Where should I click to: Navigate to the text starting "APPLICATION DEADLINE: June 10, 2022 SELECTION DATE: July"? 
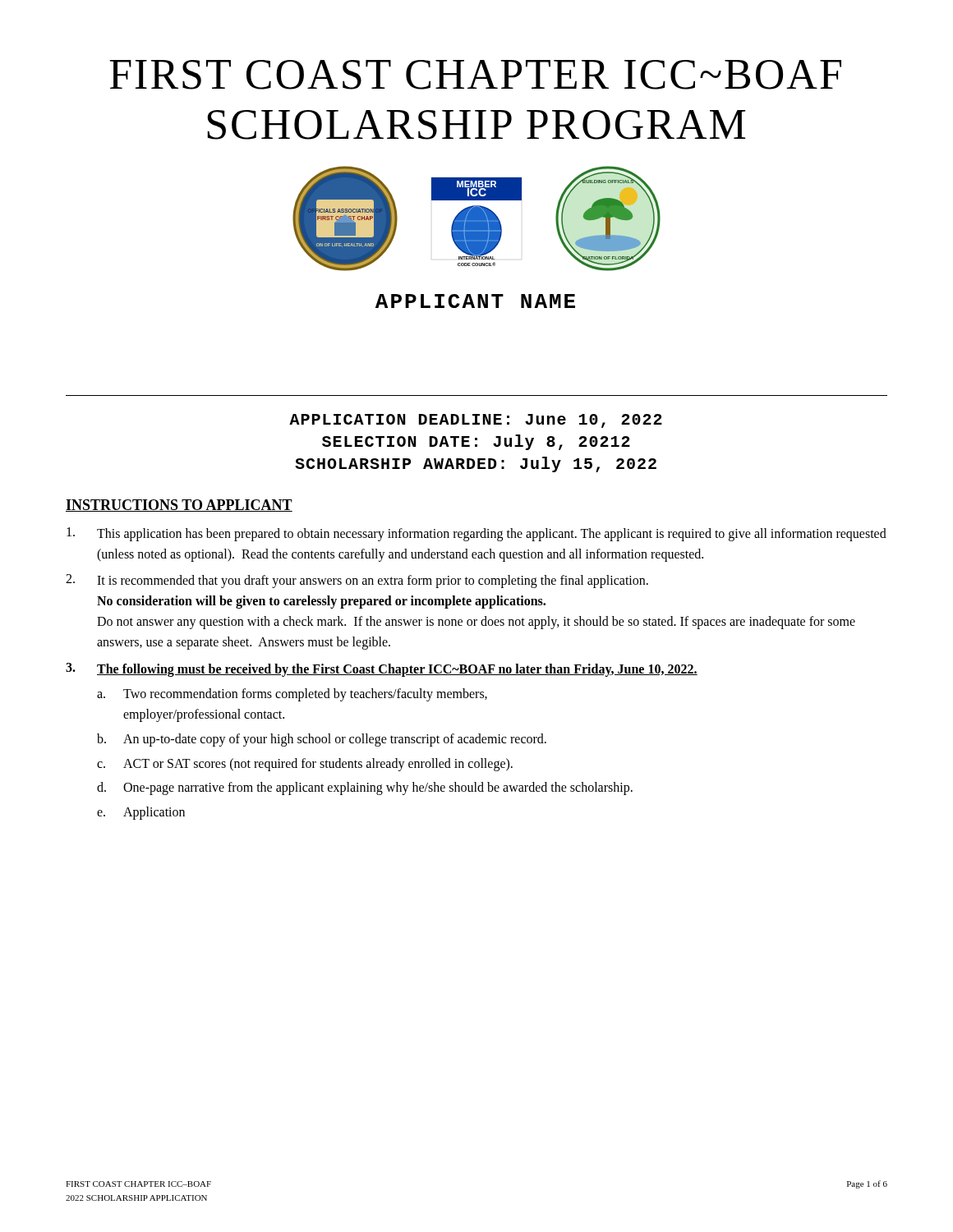pos(476,442)
